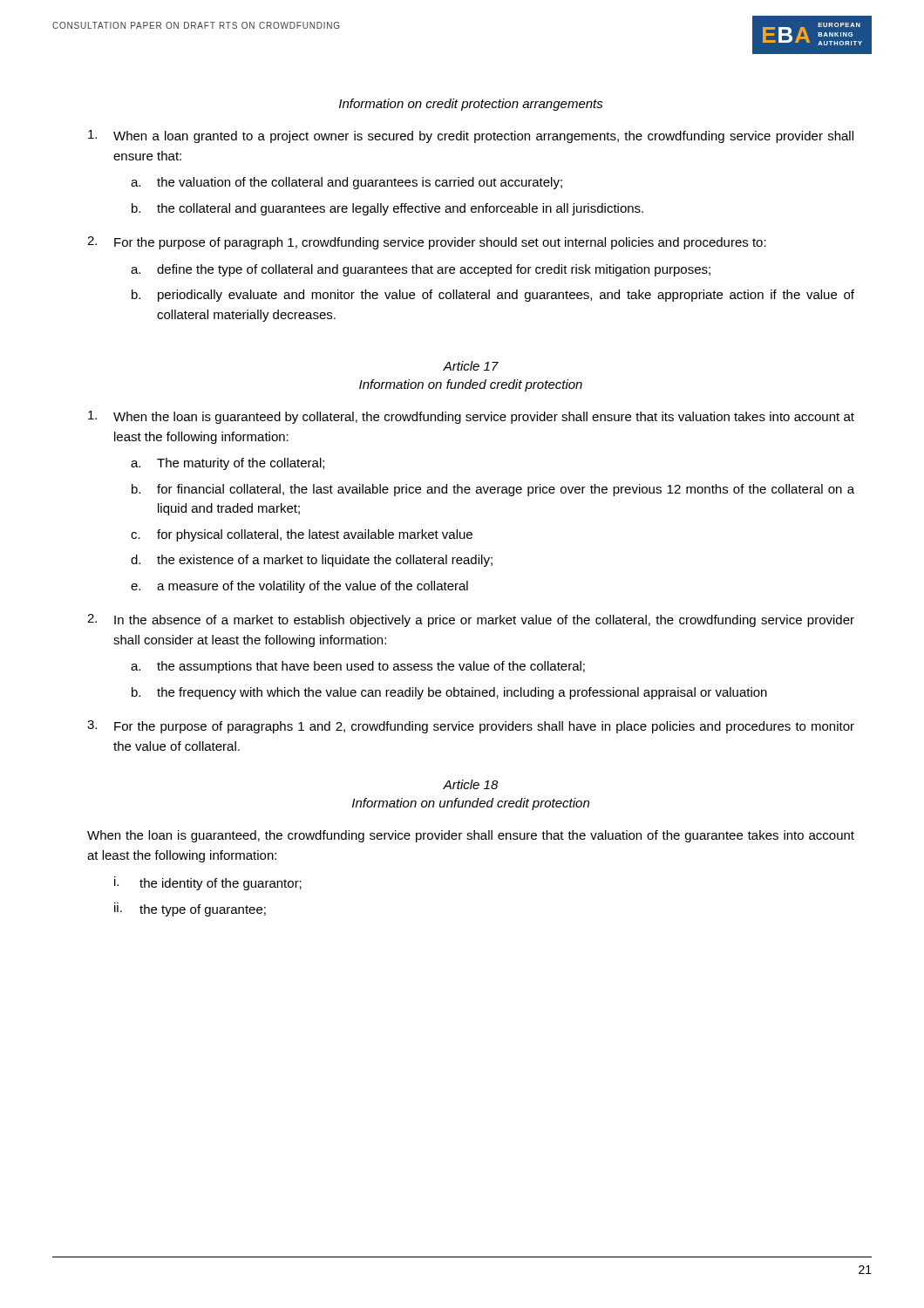The image size is (924, 1308).
Task: Click the passage that begins "When a loan granted to a"
Action: [471, 175]
